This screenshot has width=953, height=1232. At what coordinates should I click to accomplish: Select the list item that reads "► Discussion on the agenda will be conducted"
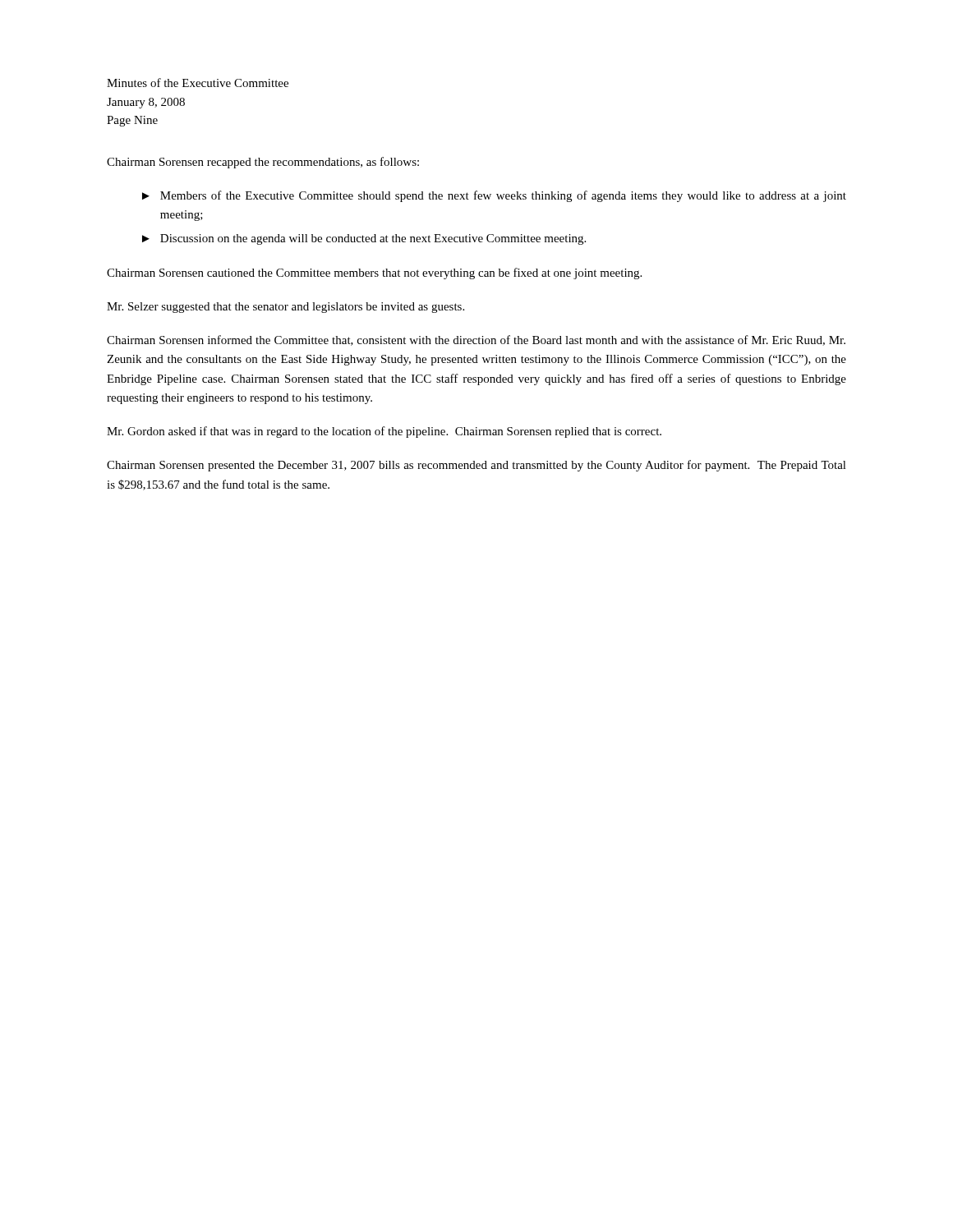[363, 239]
